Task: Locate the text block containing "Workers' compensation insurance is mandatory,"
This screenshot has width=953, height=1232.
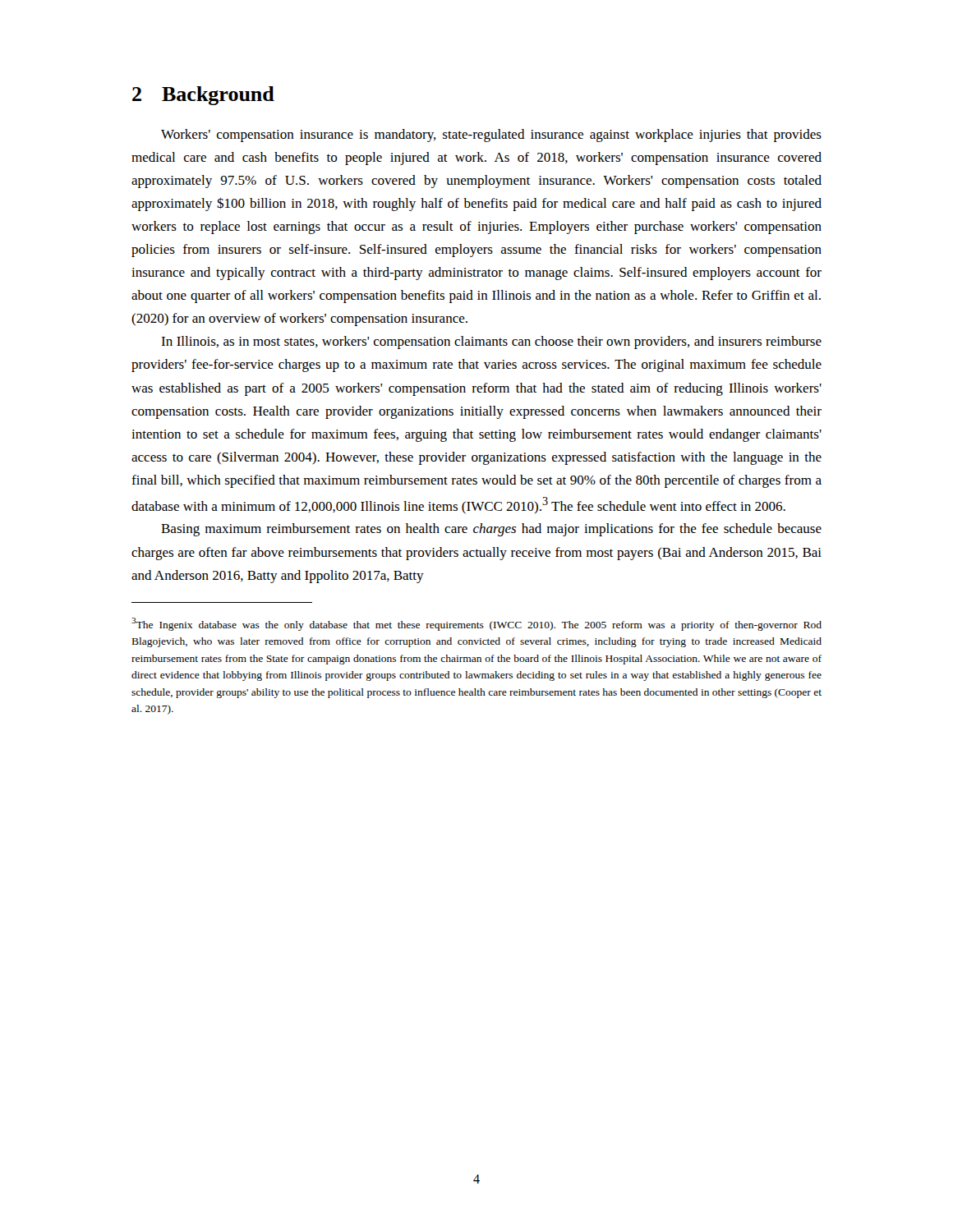Action: click(476, 227)
